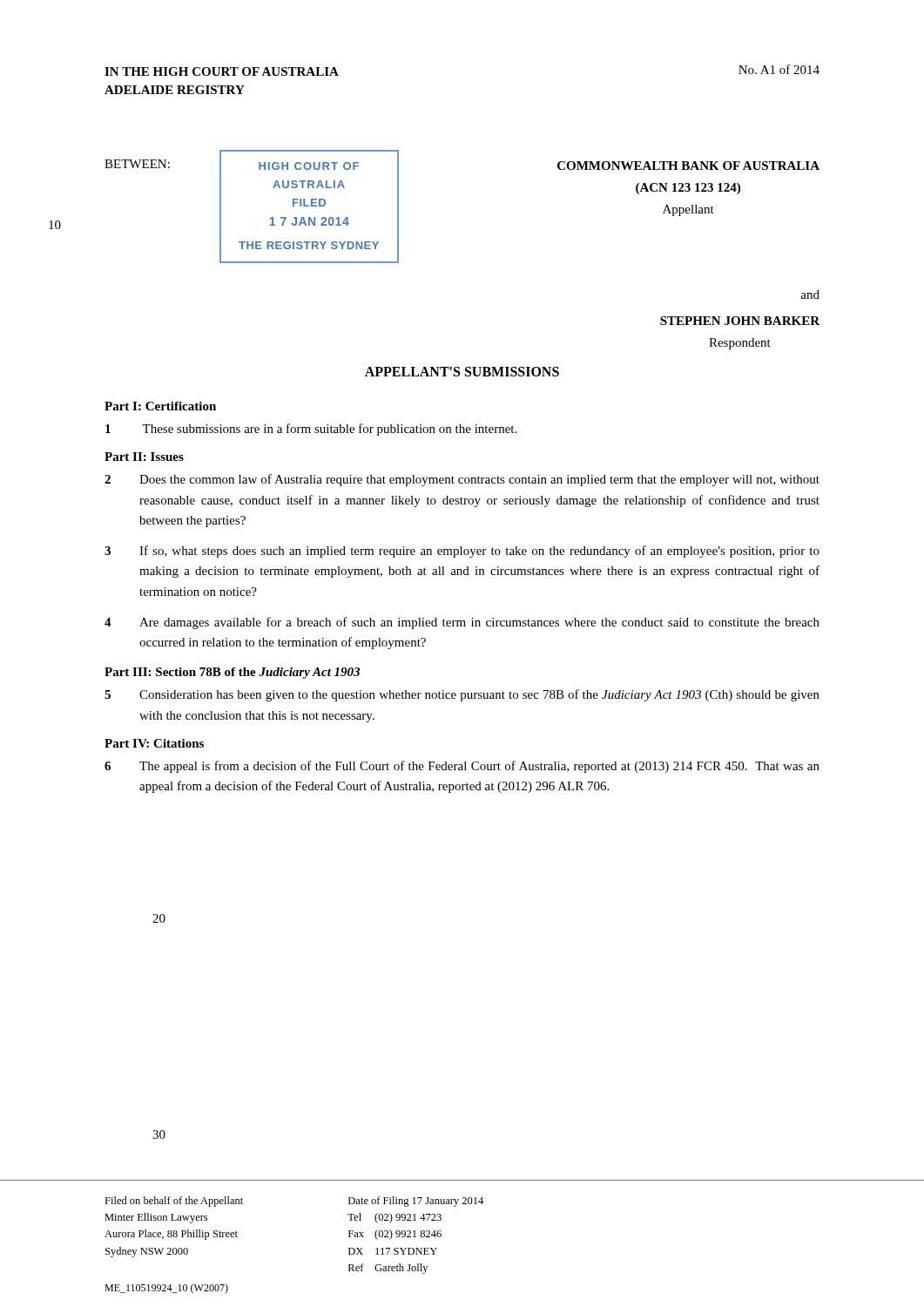Where does it say "Part I: Certification"?
The height and width of the screenshot is (1307, 924).
pos(160,406)
